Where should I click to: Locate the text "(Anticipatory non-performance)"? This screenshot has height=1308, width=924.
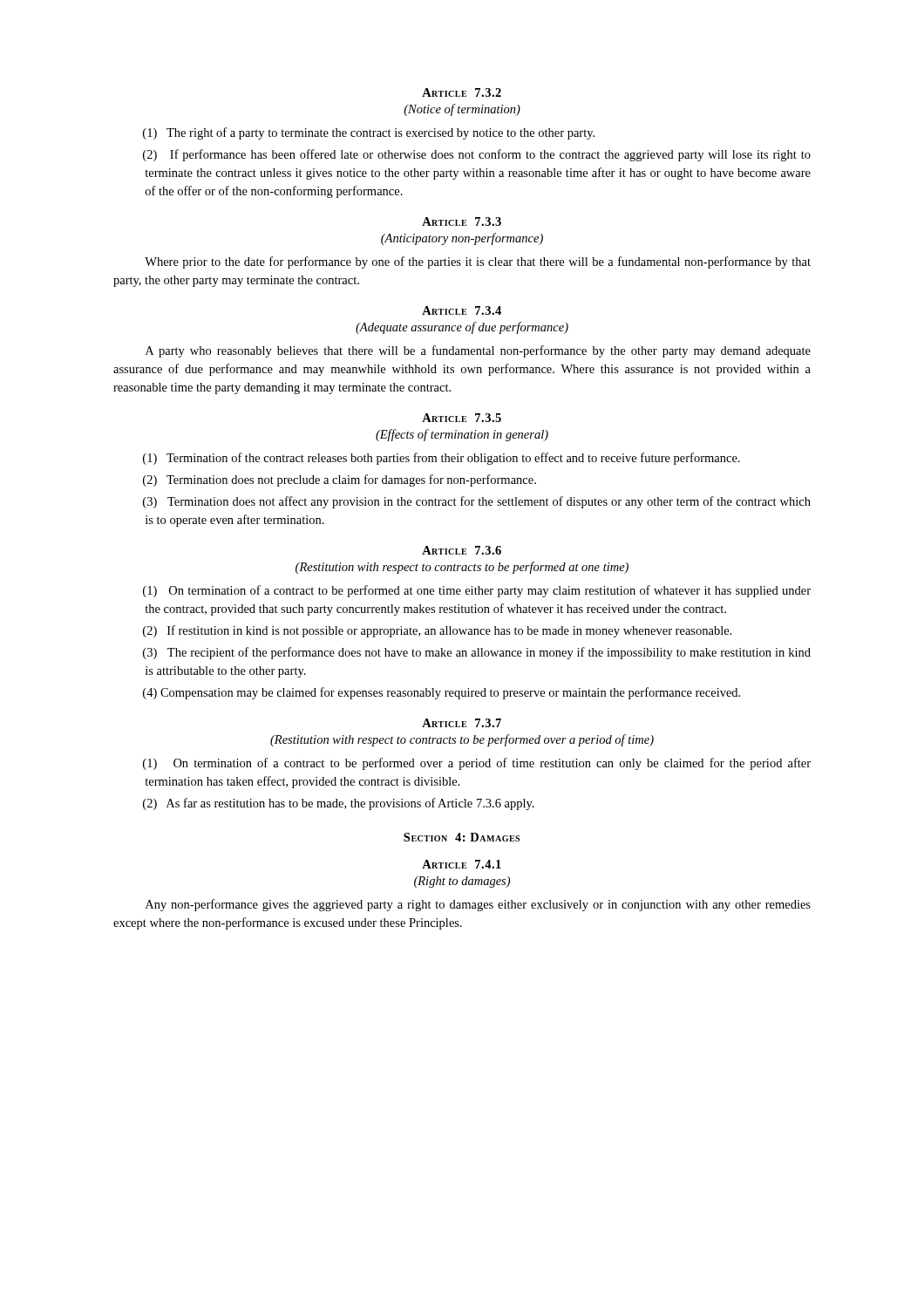point(462,238)
